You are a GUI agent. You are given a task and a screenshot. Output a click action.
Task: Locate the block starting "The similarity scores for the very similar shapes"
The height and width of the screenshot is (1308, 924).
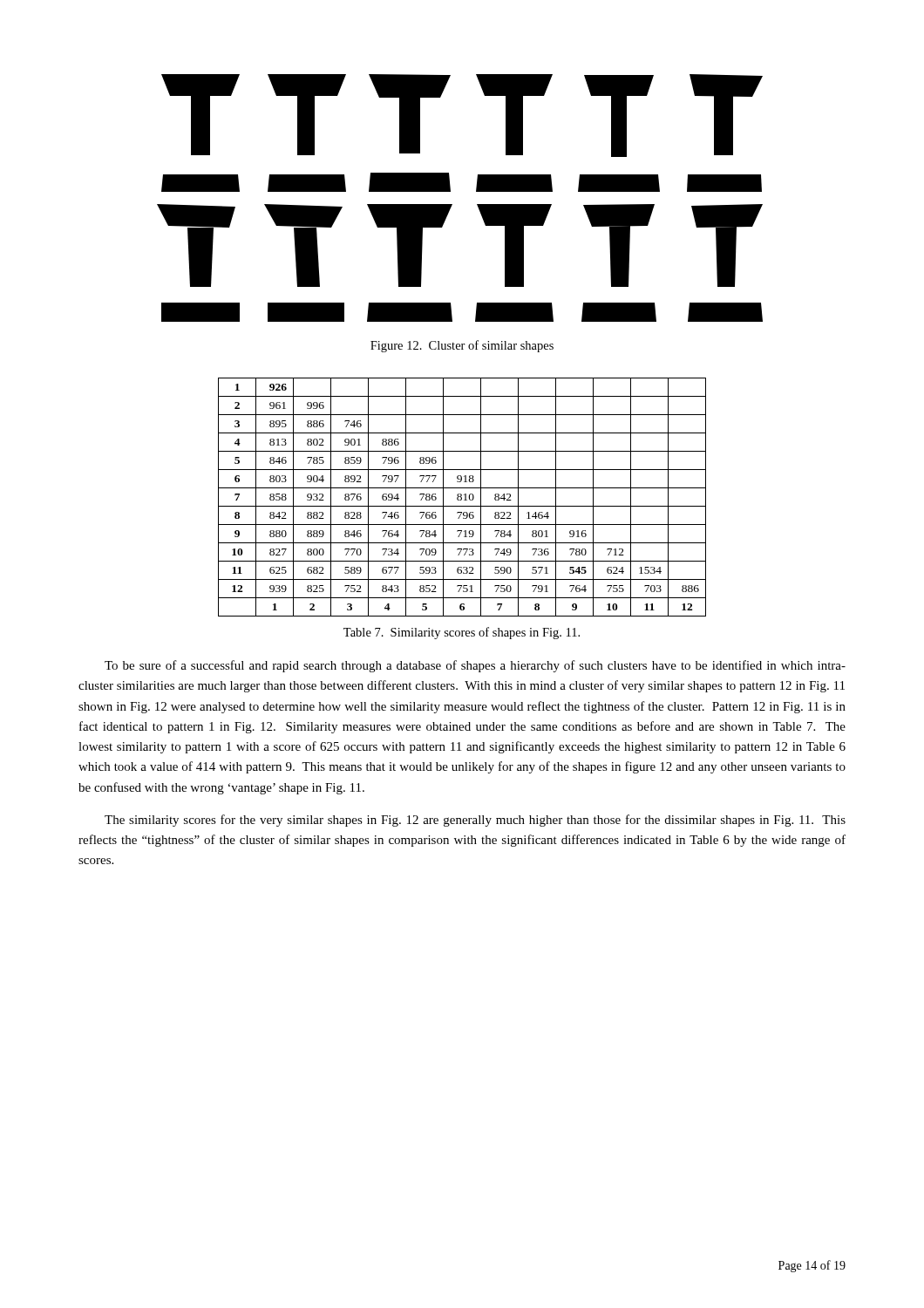point(462,840)
